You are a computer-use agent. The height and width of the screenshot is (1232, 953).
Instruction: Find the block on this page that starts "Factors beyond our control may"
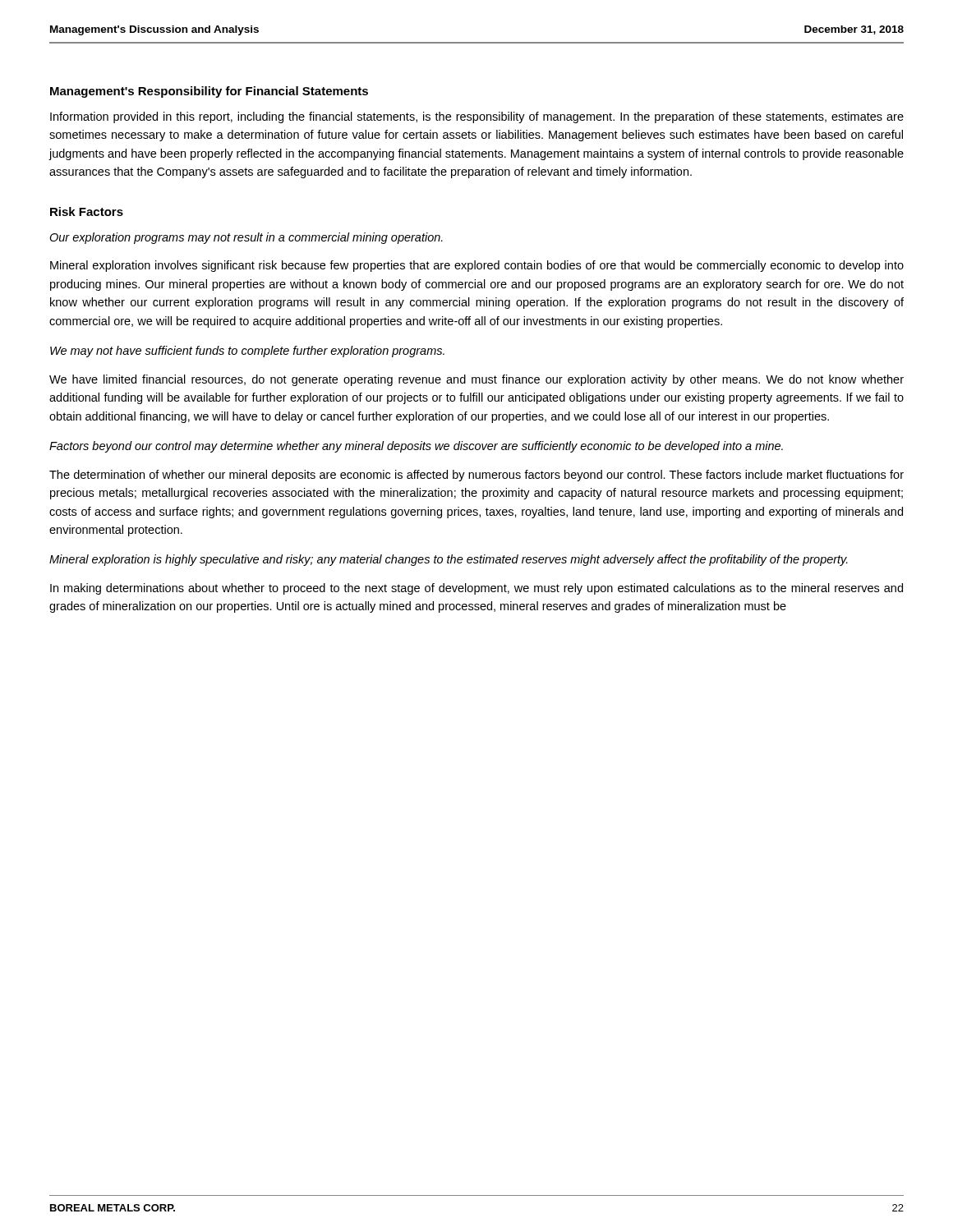[417, 446]
